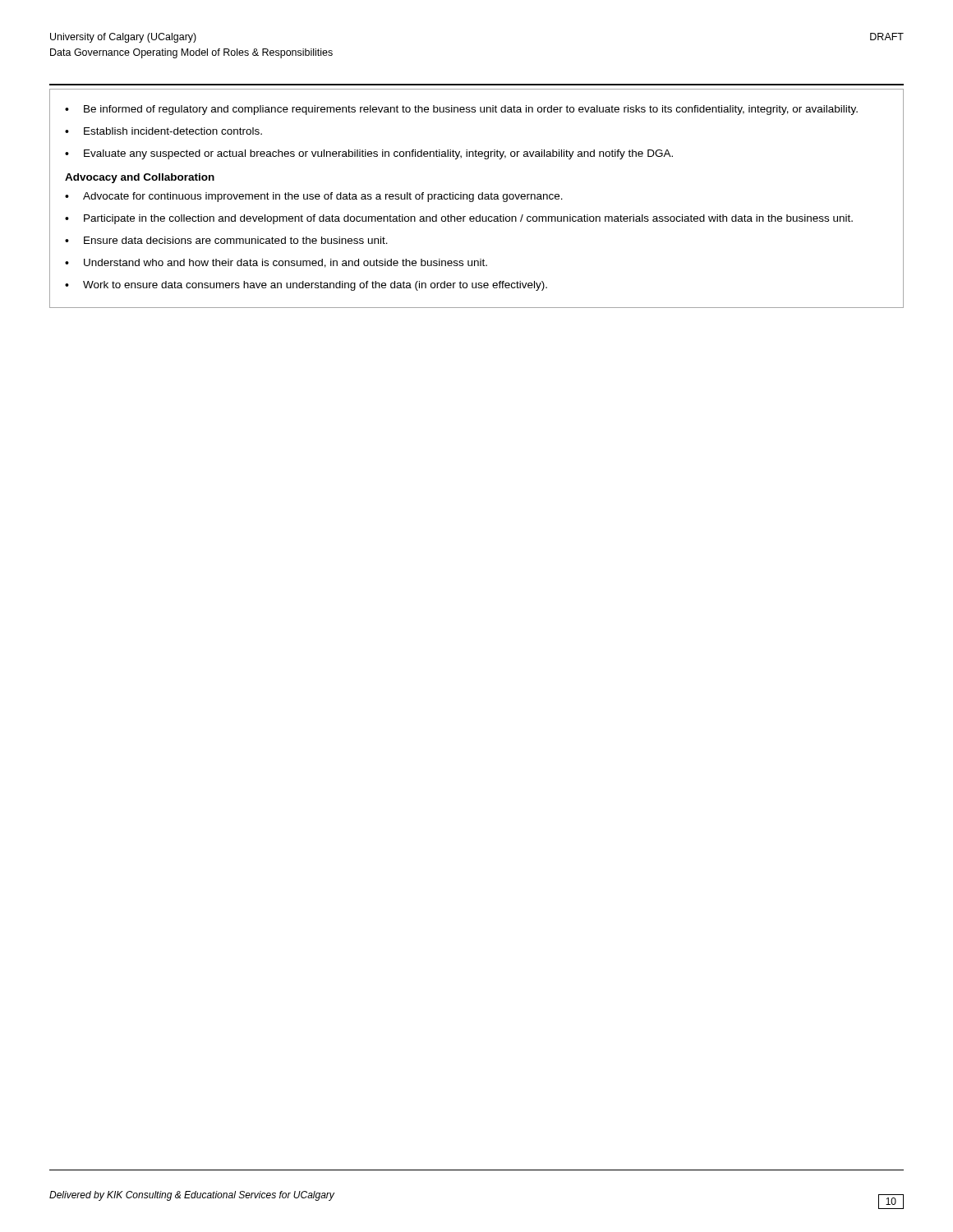Locate the passage starting "• Advocate for continuous"

(x=476, y=197)
